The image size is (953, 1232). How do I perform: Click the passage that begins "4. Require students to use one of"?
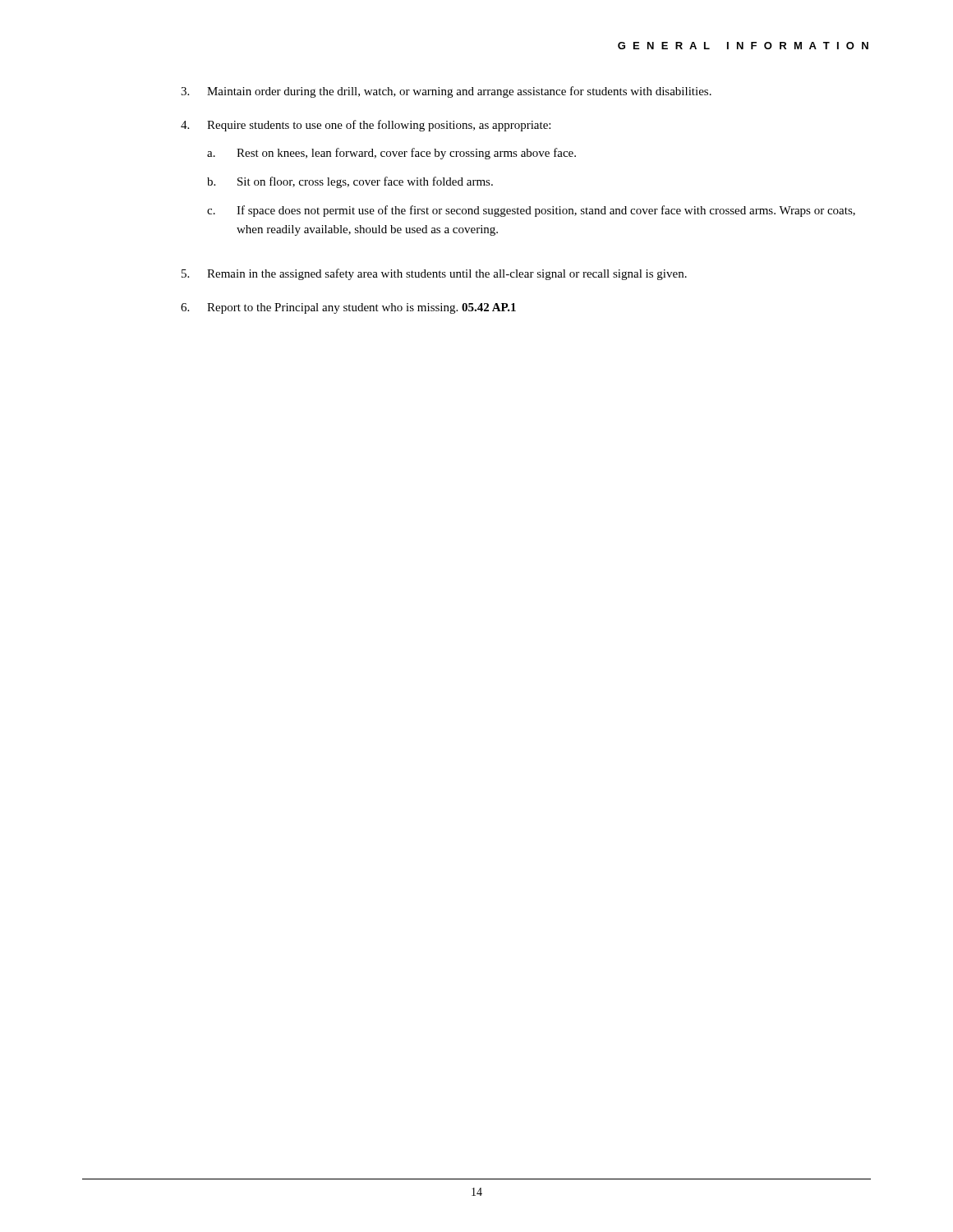pyautogui.click(x=366, y=126)
